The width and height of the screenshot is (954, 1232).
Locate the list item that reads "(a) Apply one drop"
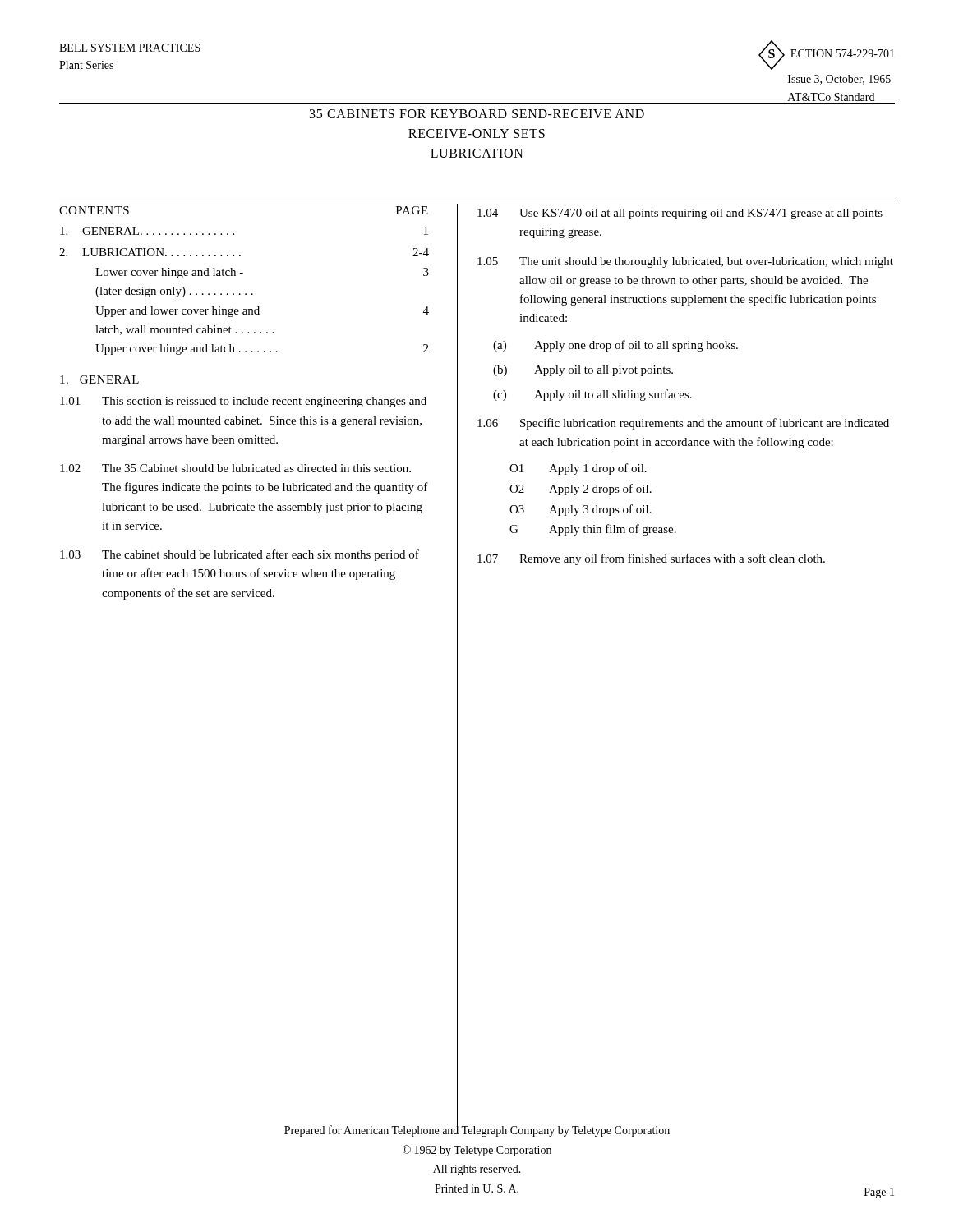click(686, 345)
